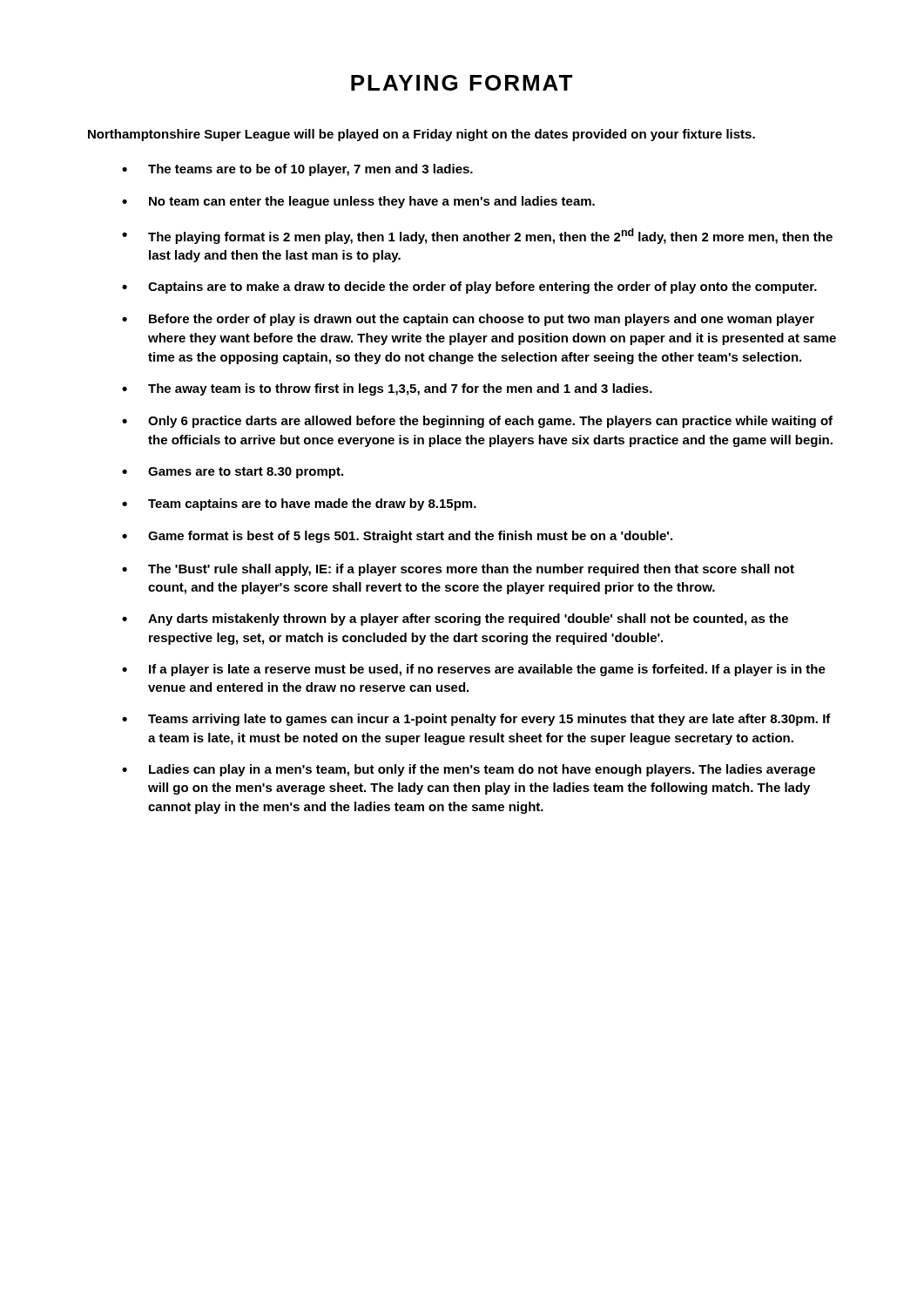The height and width of the screenshot is (1307, 924).
Task: Point to the block starting "• If a player is late a"
Action: pos(479,678)
